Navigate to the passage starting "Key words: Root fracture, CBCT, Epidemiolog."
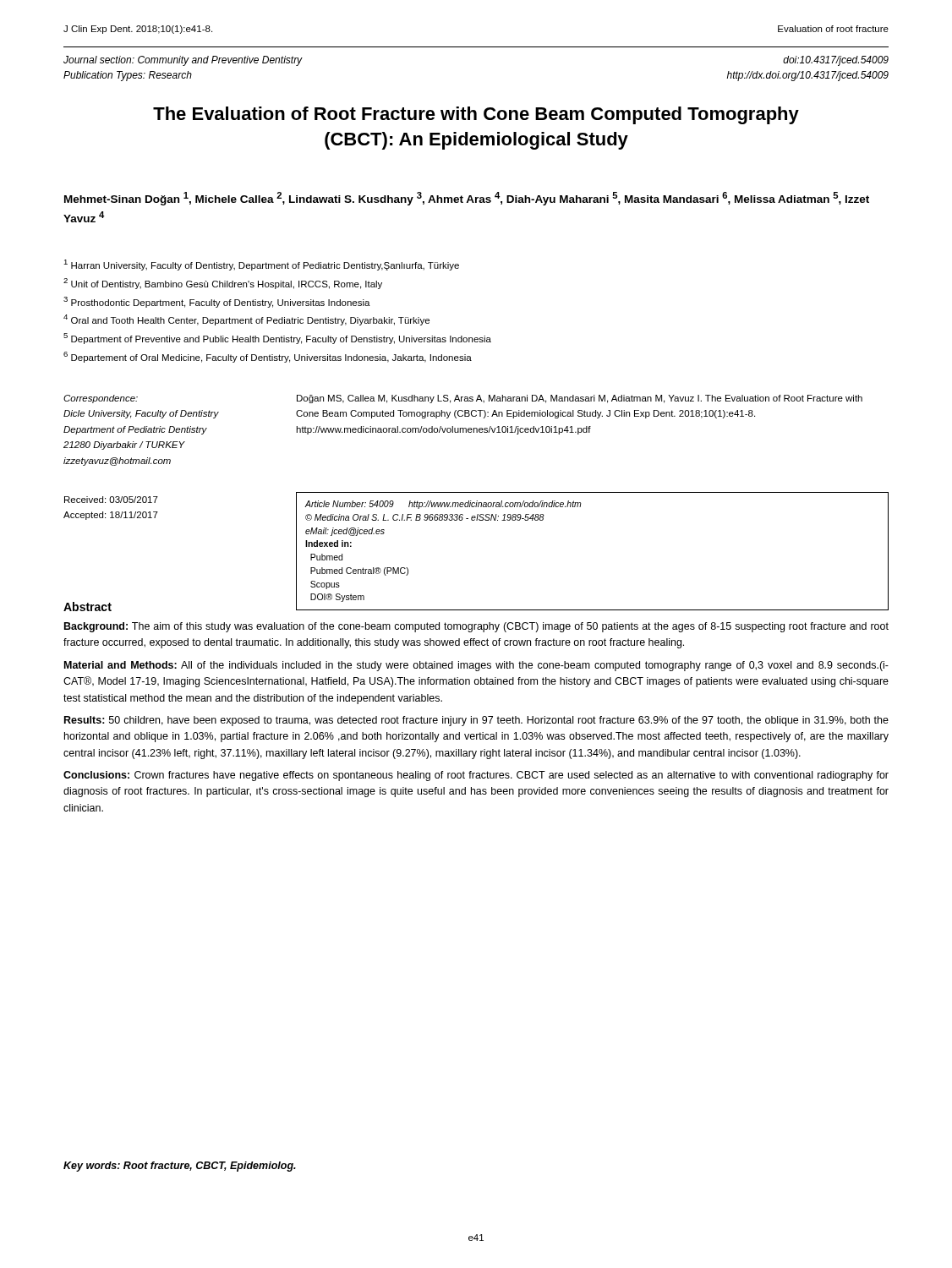Screen dimensions: 1268x952 pyautogui.click(x=180, y=1167)
